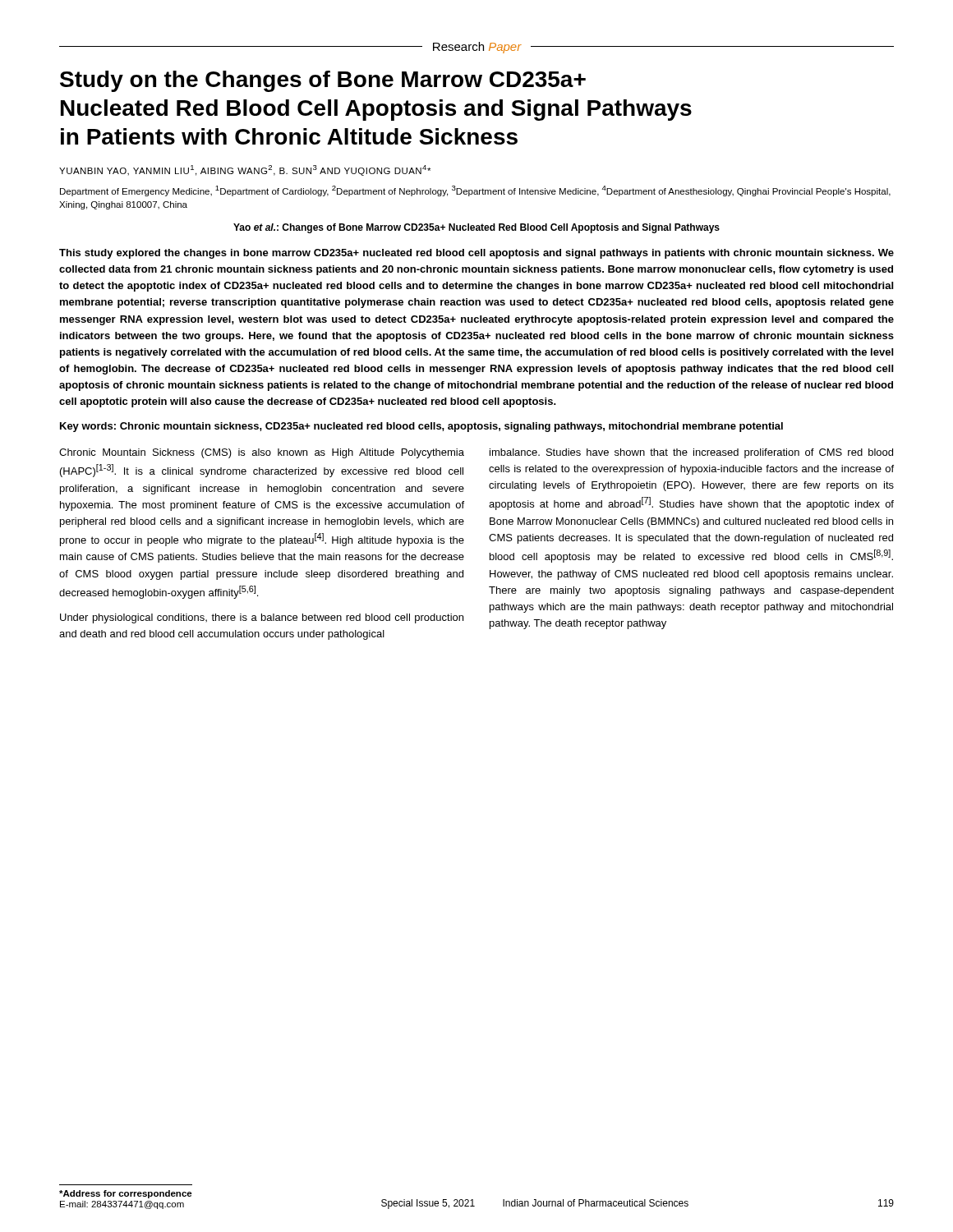Locate the text block containing "Key words: Chronic mountain sickness, CD235a+"

421,426
